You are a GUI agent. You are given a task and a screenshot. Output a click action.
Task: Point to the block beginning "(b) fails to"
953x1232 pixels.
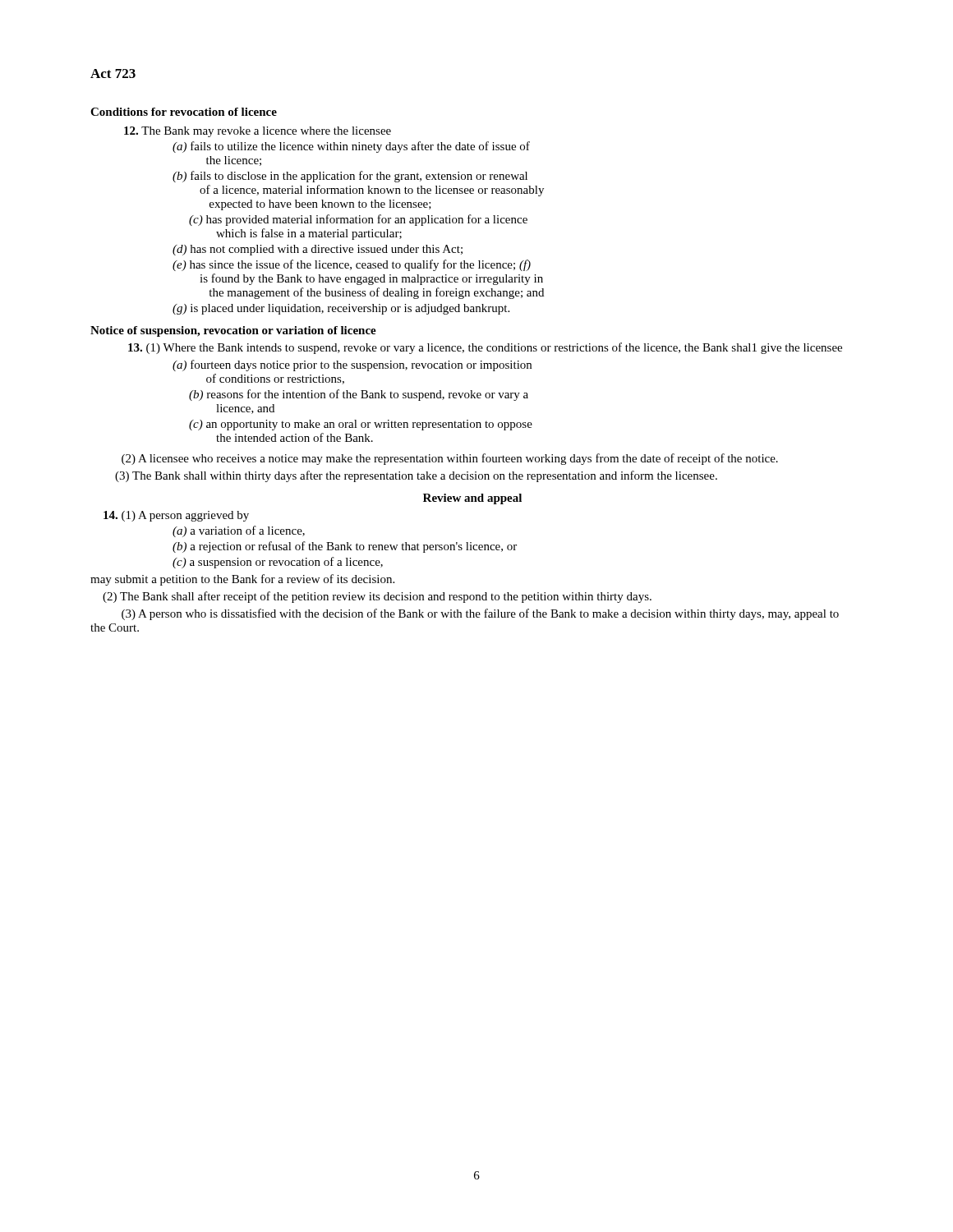[358, 190]
